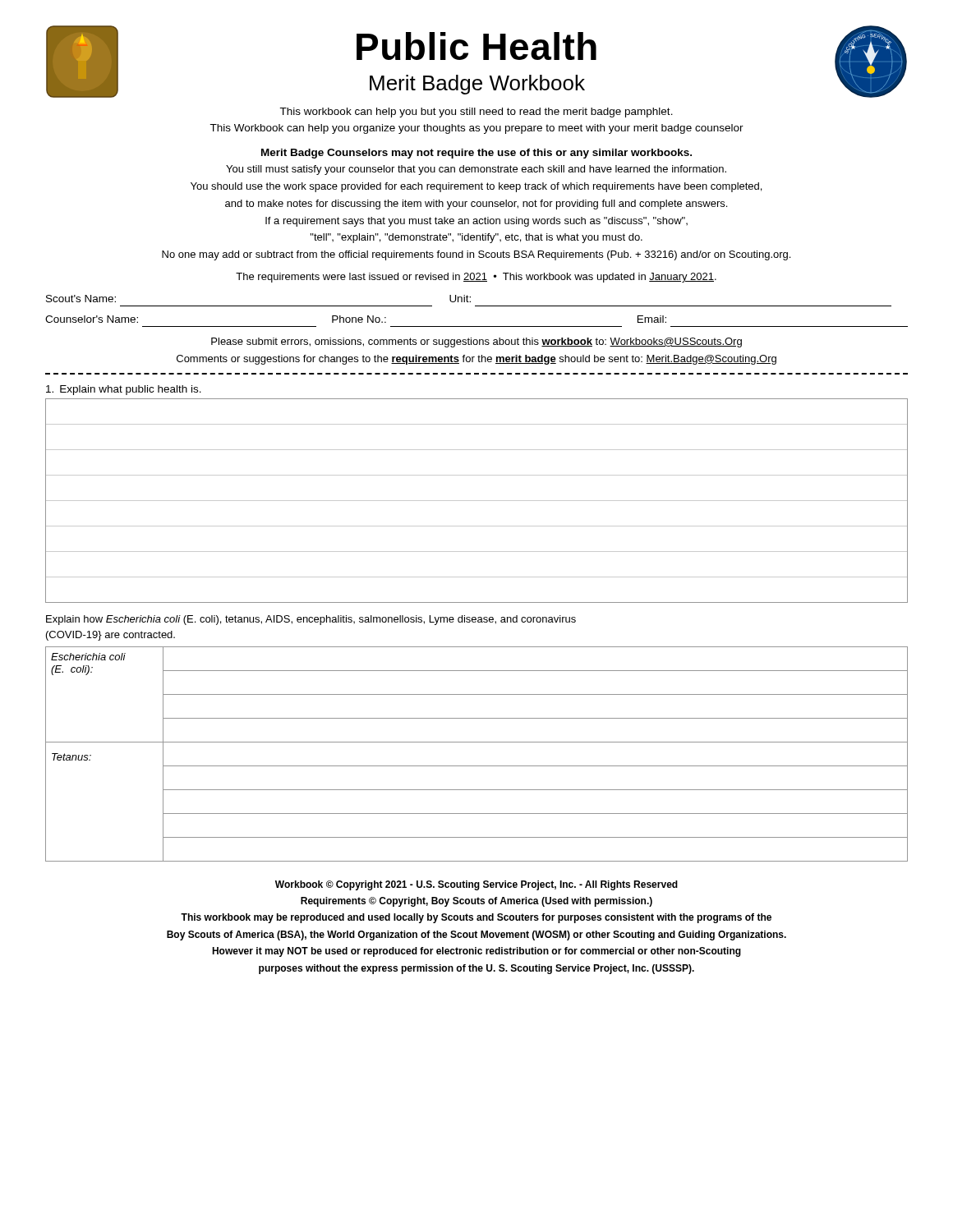The height and width of the screenshot is (1232, 953).
Task: Where does it say "Counselor's Name: Phone No.: Email:"?
Action: 476,319
